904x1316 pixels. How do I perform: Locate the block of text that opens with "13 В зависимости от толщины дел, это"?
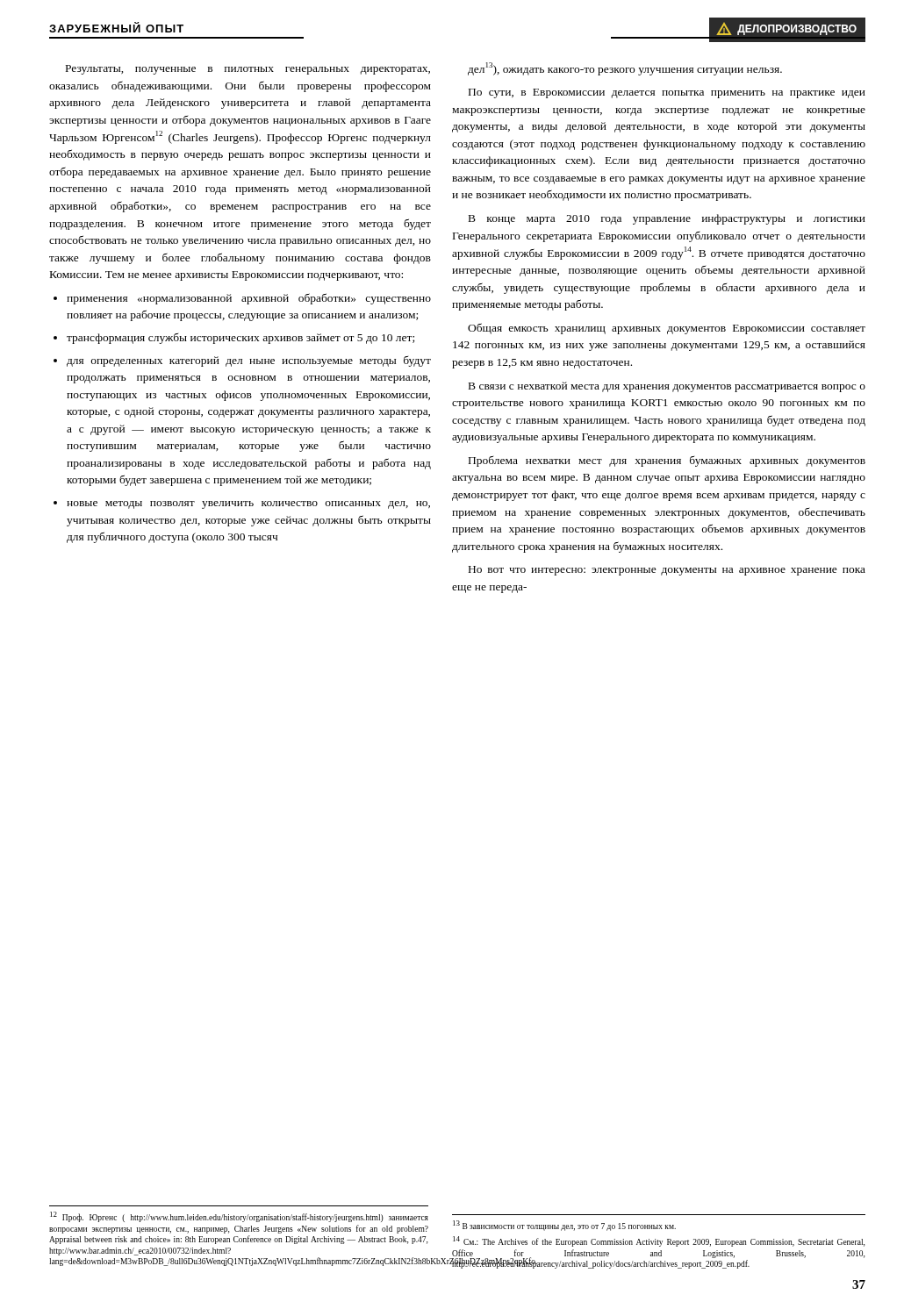click(x=659, y=1244)
